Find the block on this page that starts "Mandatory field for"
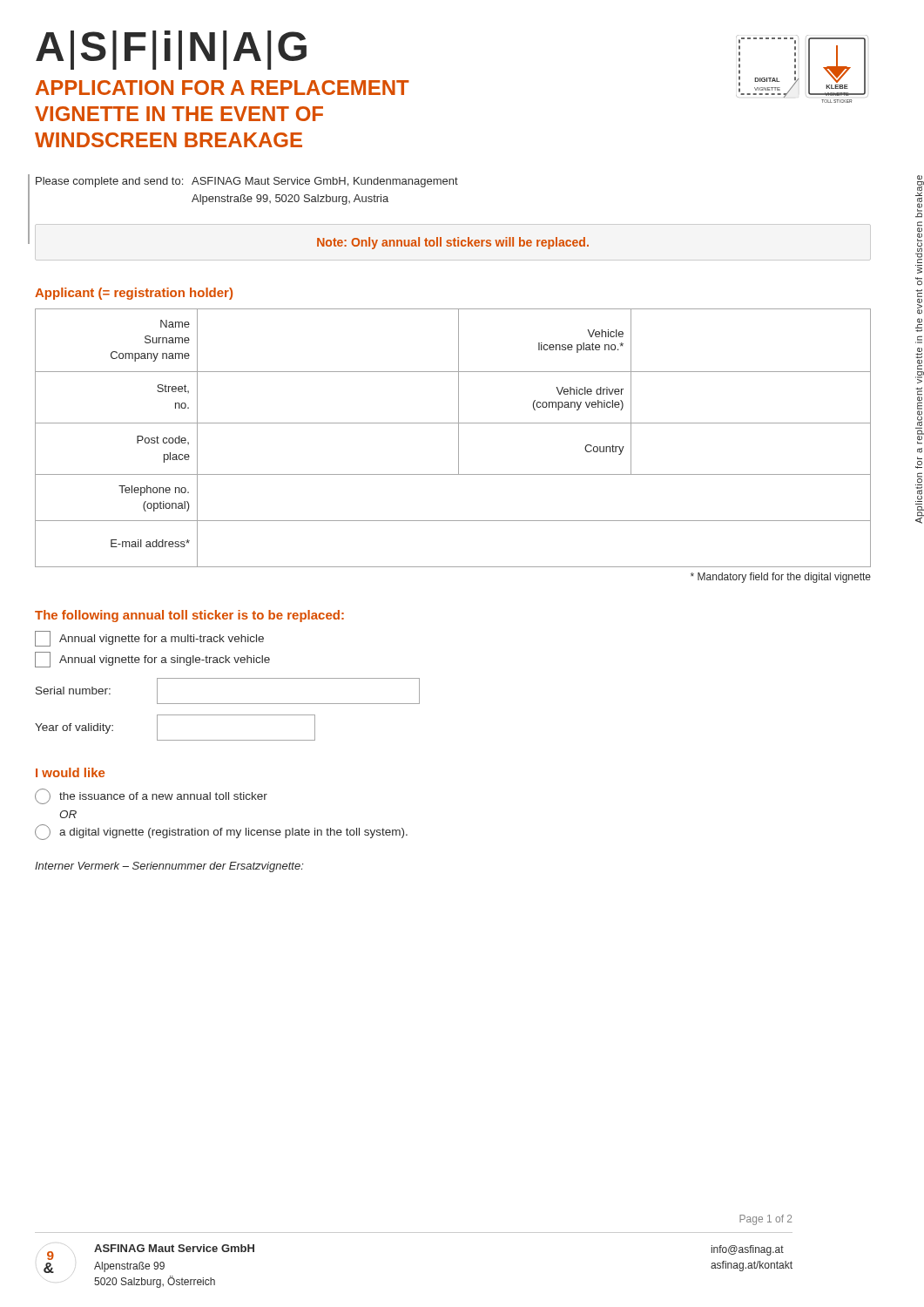Viewport: 924px width, 1307px height. (781, 577)
